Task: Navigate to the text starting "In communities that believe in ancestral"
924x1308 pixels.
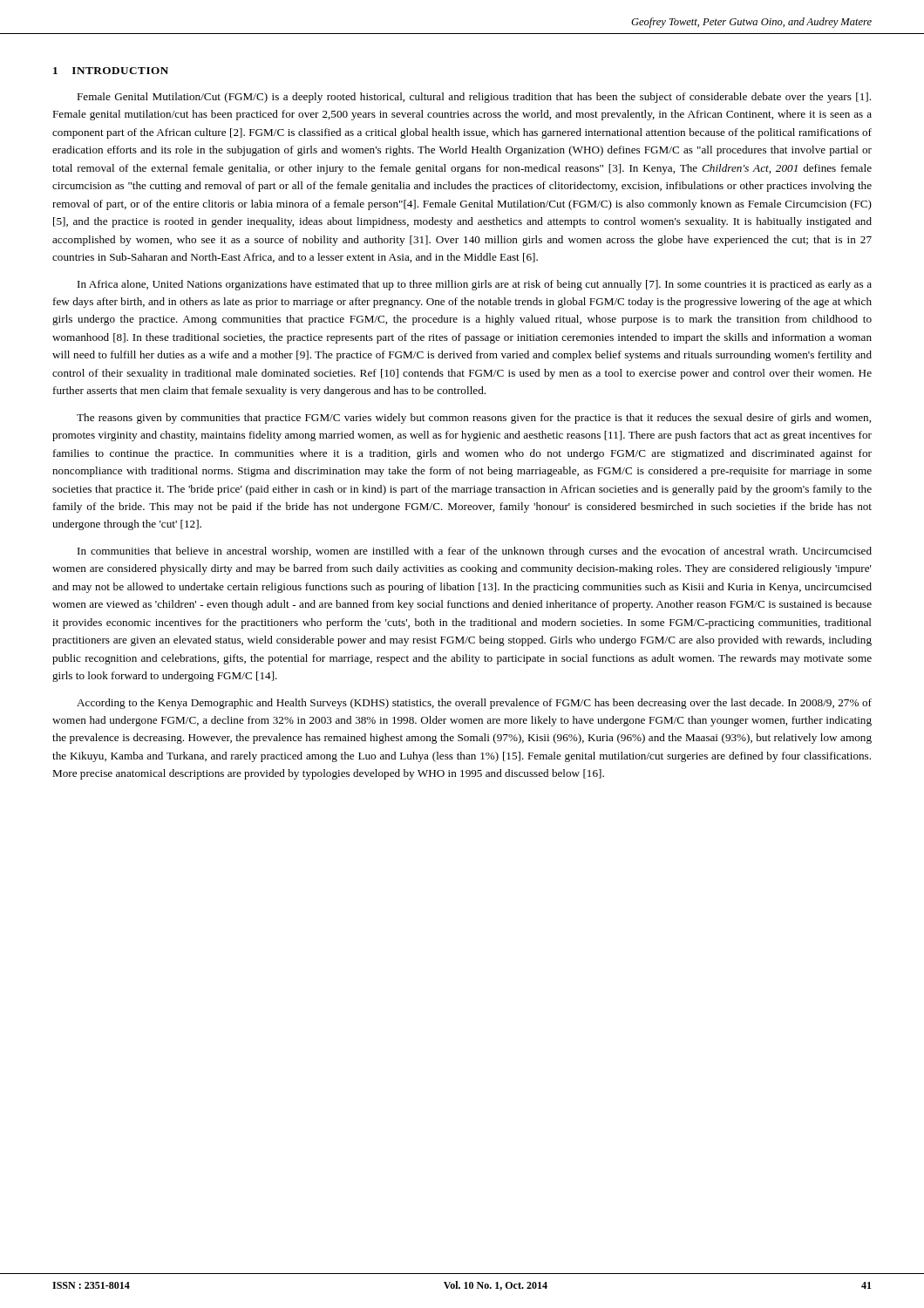Action: 462,613
